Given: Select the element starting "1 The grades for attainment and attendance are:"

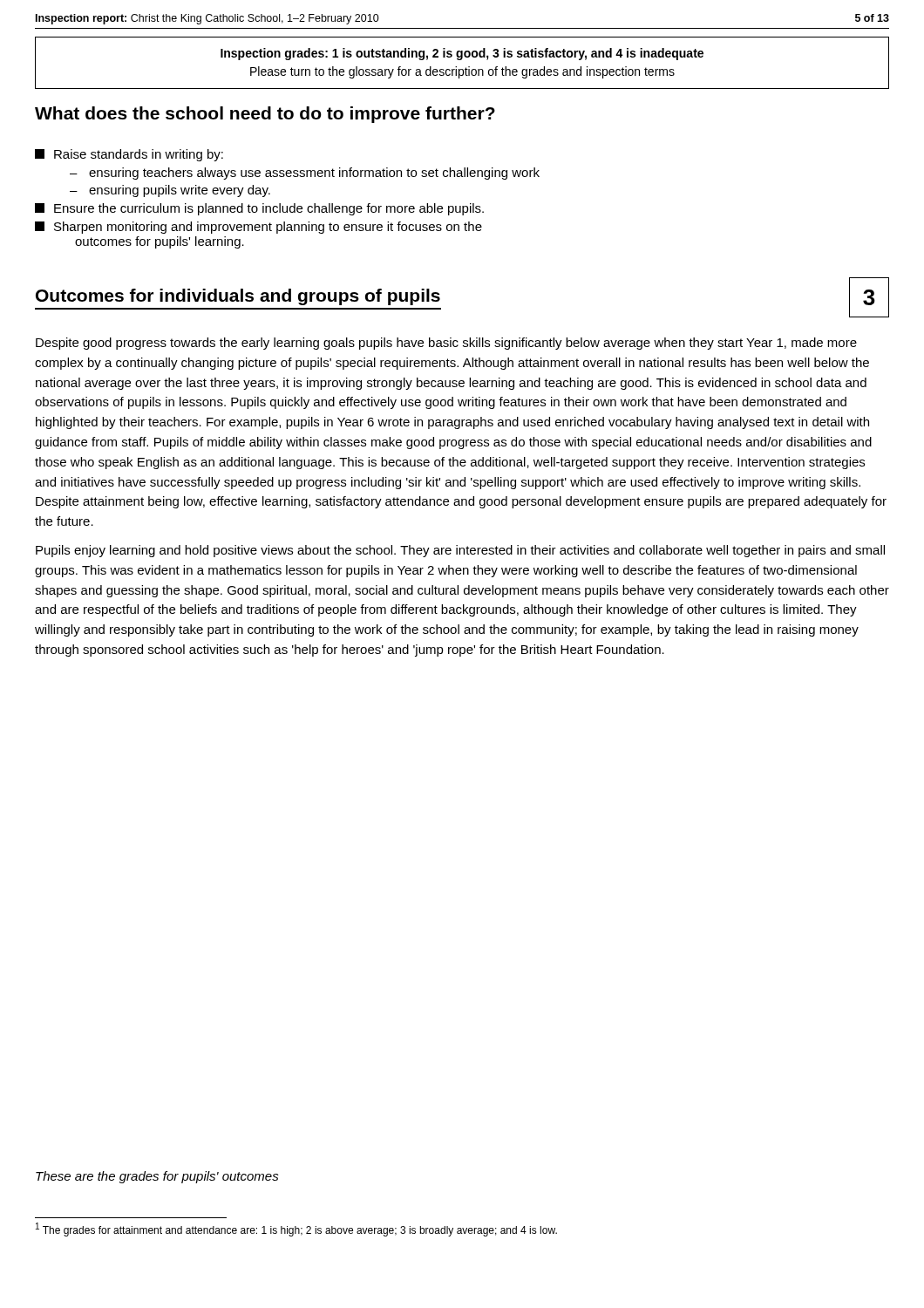Looking at the screenshot, I should click(296, 1229).
